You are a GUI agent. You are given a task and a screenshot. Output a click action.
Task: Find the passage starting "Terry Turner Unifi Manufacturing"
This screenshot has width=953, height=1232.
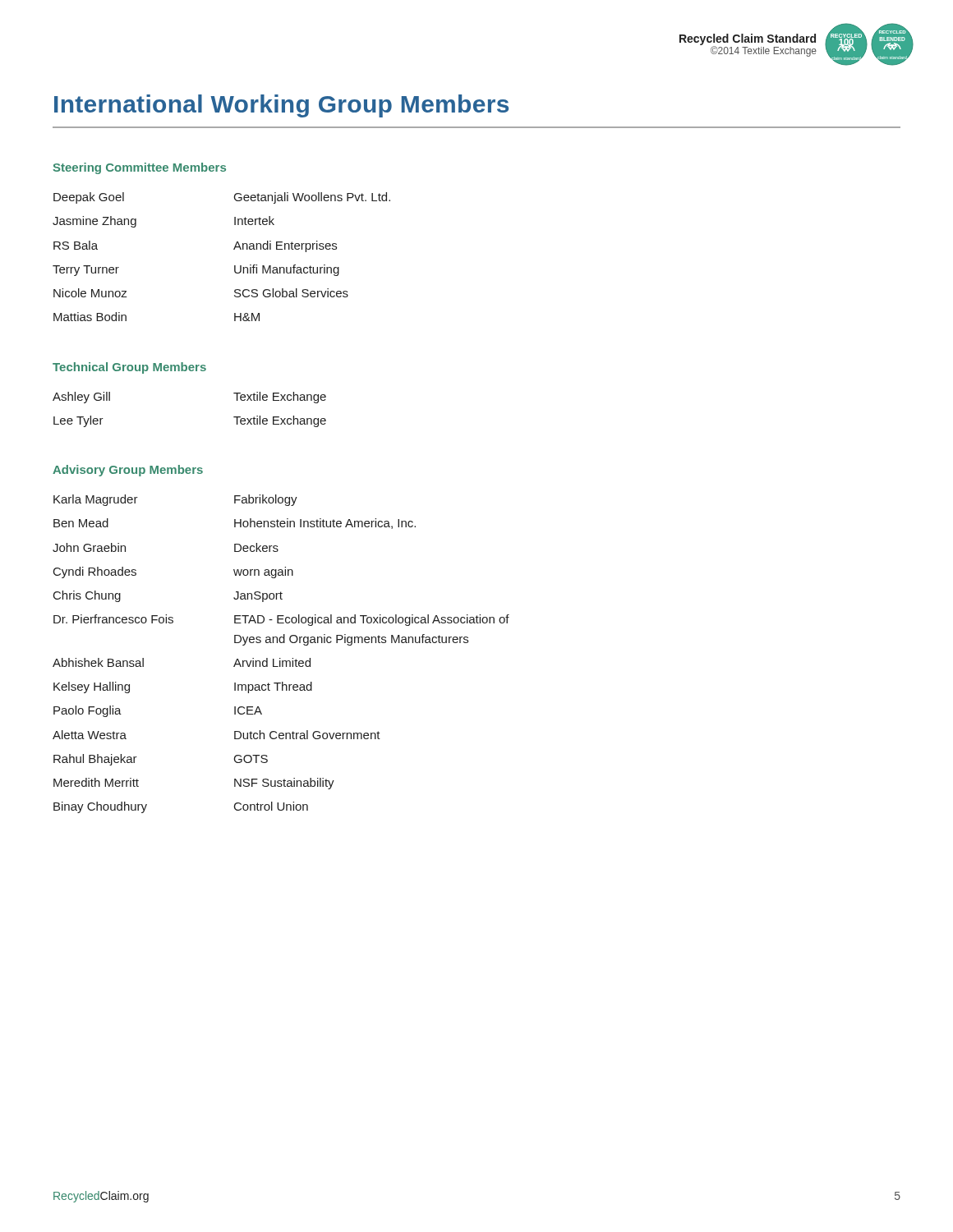coord(91,270)
